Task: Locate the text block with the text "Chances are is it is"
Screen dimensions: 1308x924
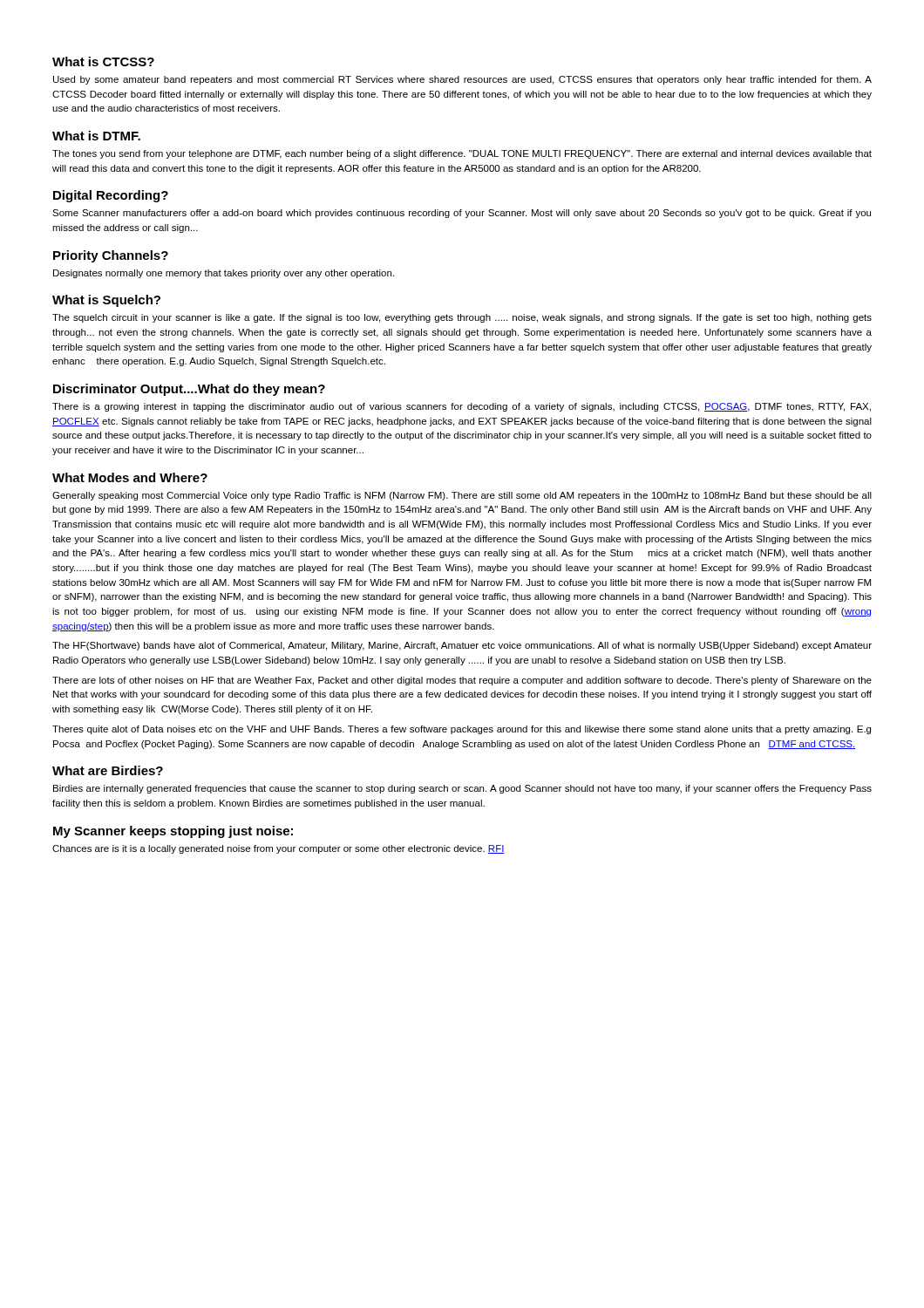Action: click(x=278, y=848)
